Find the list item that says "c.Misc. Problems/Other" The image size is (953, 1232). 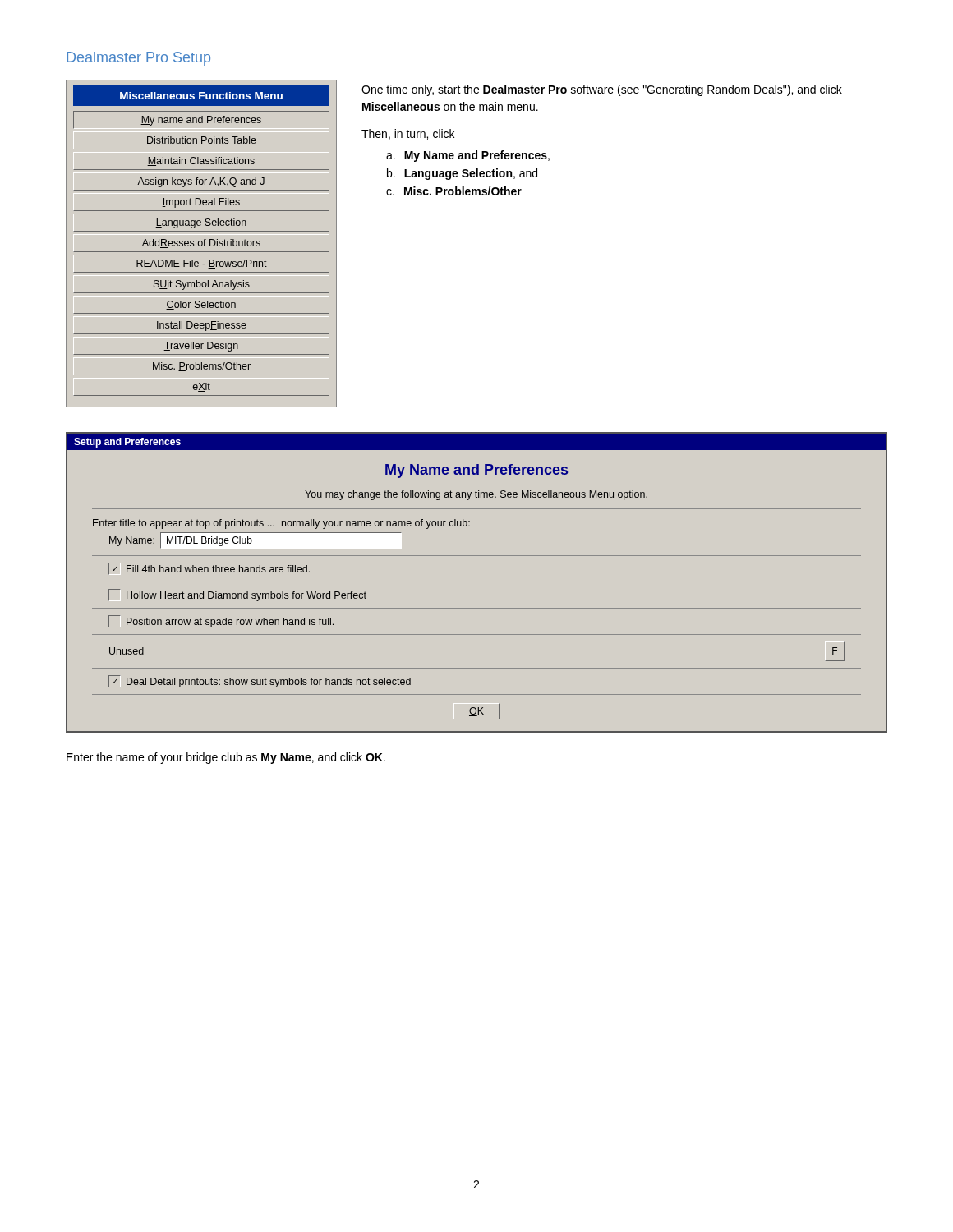pyautogui.click(x=454, y=191)
